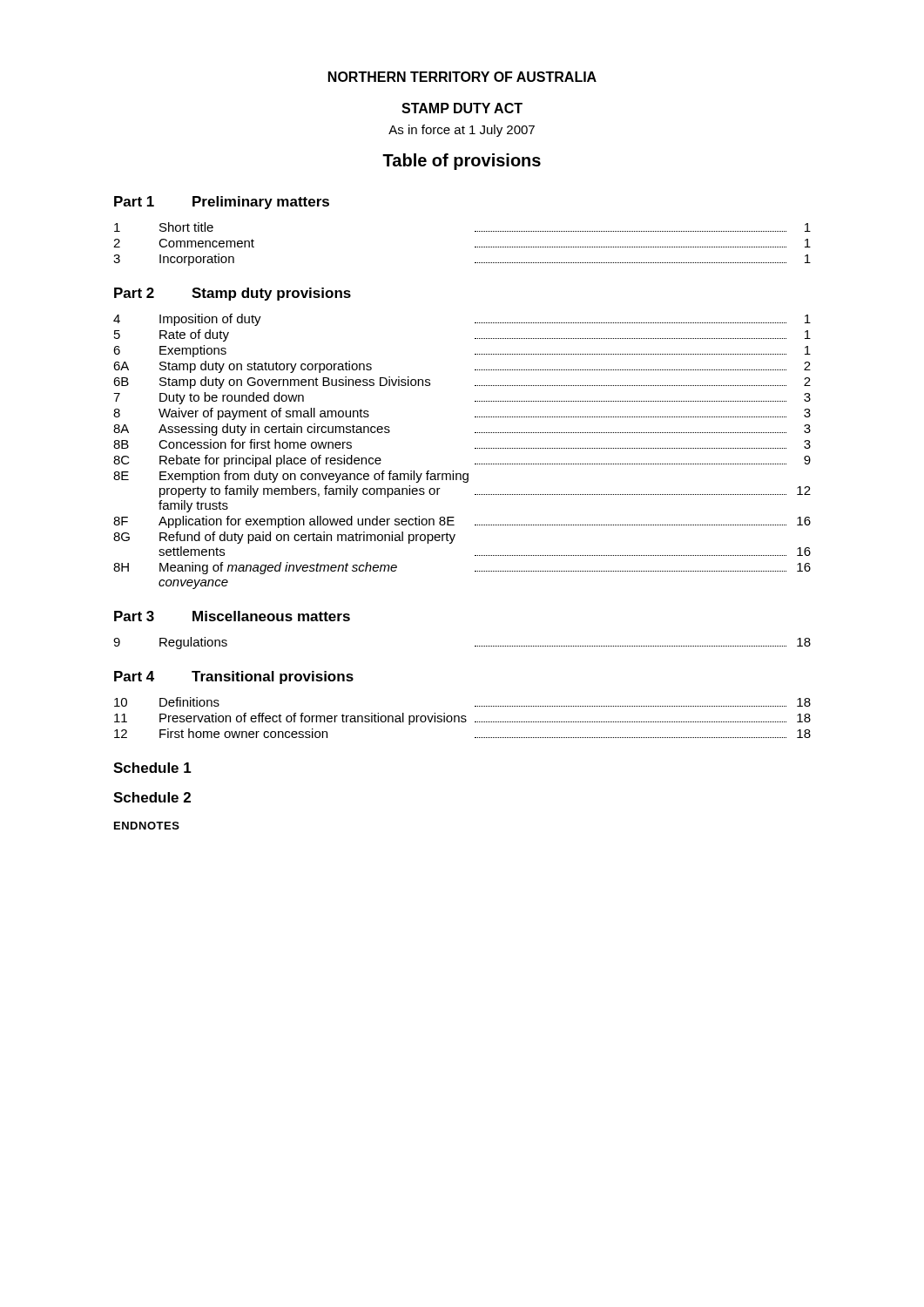Navigate to the element starting "STAMP DUTY ACT"
The image size is (924, 1307).
[x=462, y=108]
